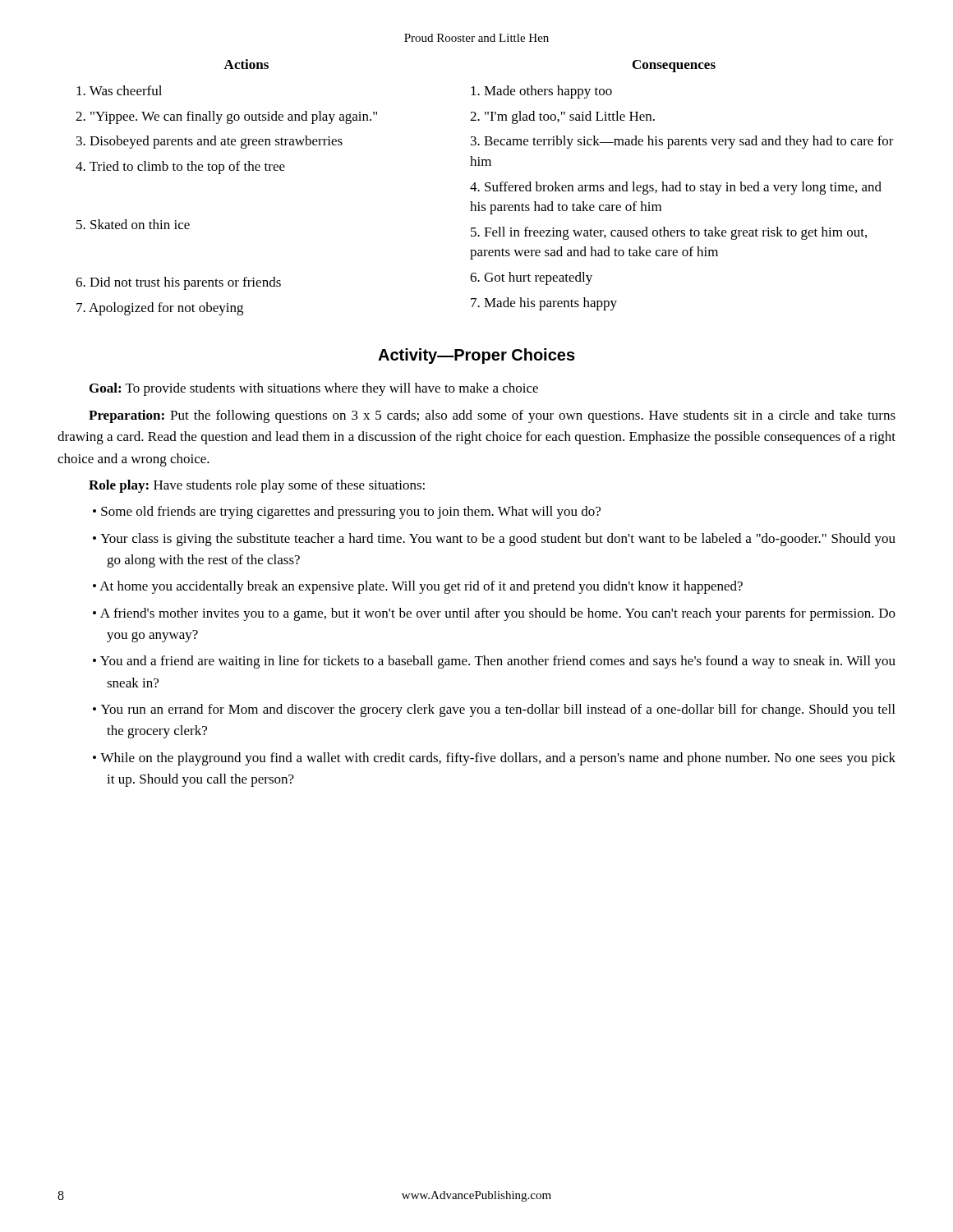Locate the list item that says "A friend's mother"

tap(498, 624)
